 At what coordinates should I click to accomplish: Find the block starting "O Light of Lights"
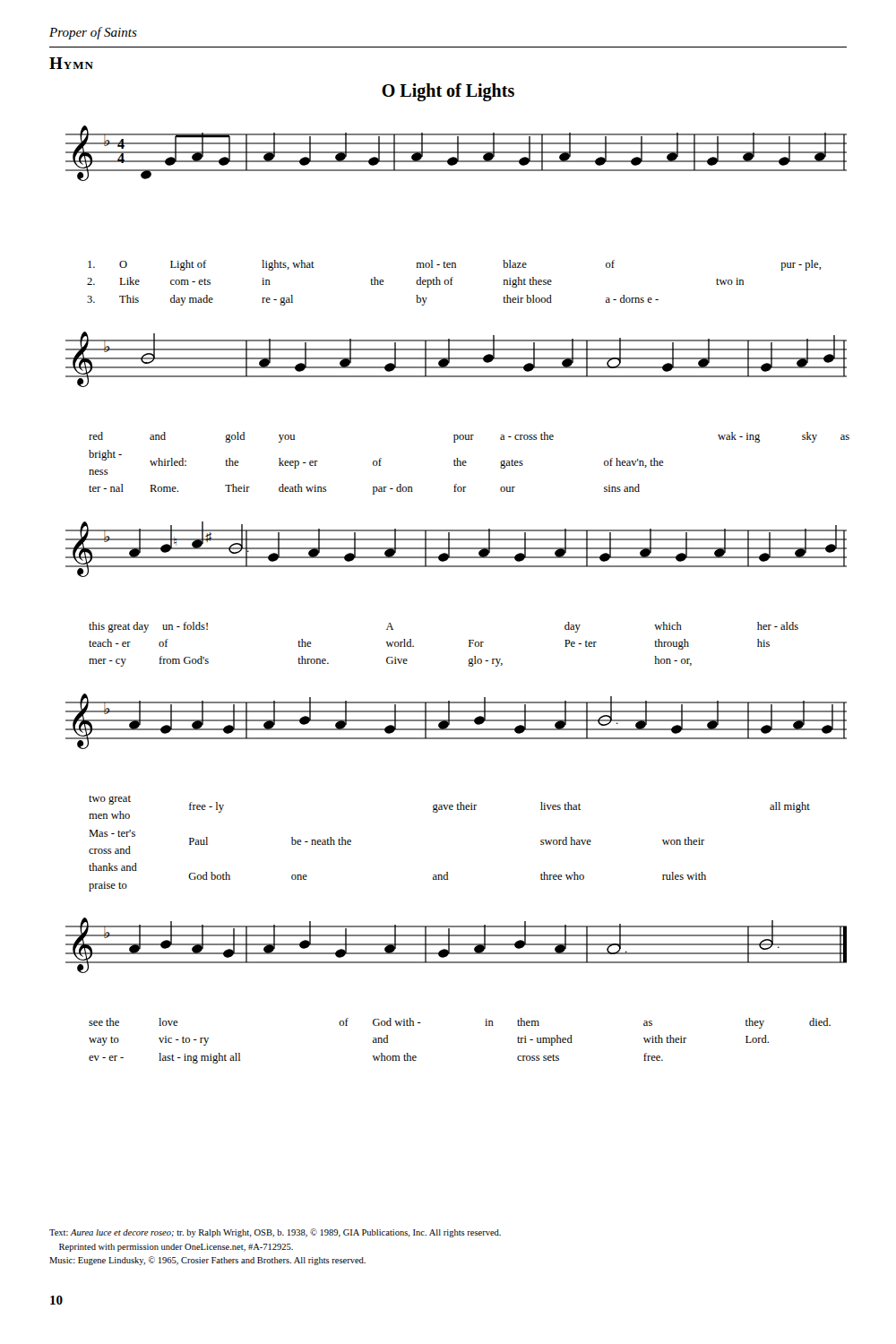coord(448,91)
